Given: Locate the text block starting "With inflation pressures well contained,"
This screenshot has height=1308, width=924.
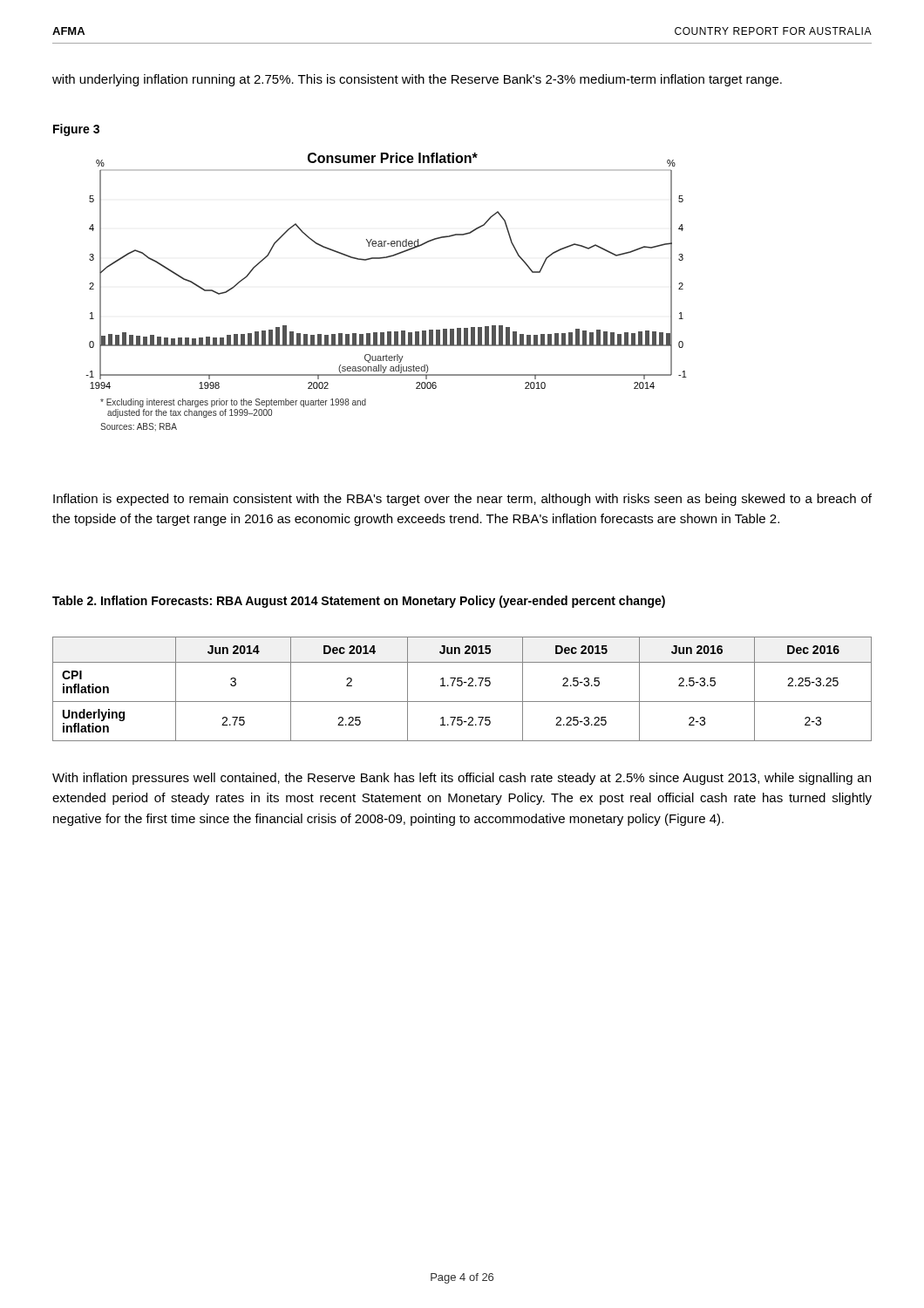Looking at the screenshot, I should coord(462,798).
